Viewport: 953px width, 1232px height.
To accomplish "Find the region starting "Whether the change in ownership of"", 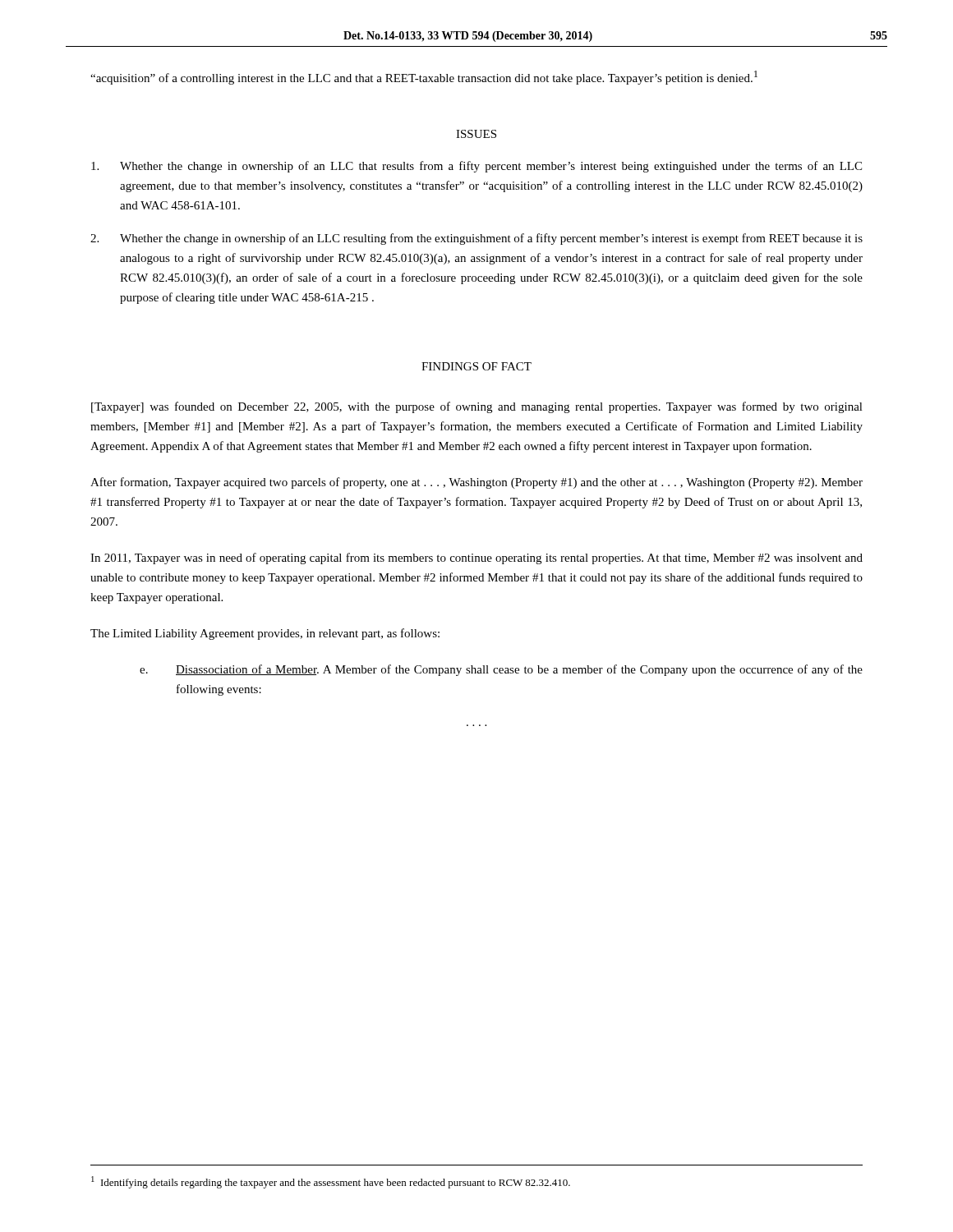I will 476,186.
